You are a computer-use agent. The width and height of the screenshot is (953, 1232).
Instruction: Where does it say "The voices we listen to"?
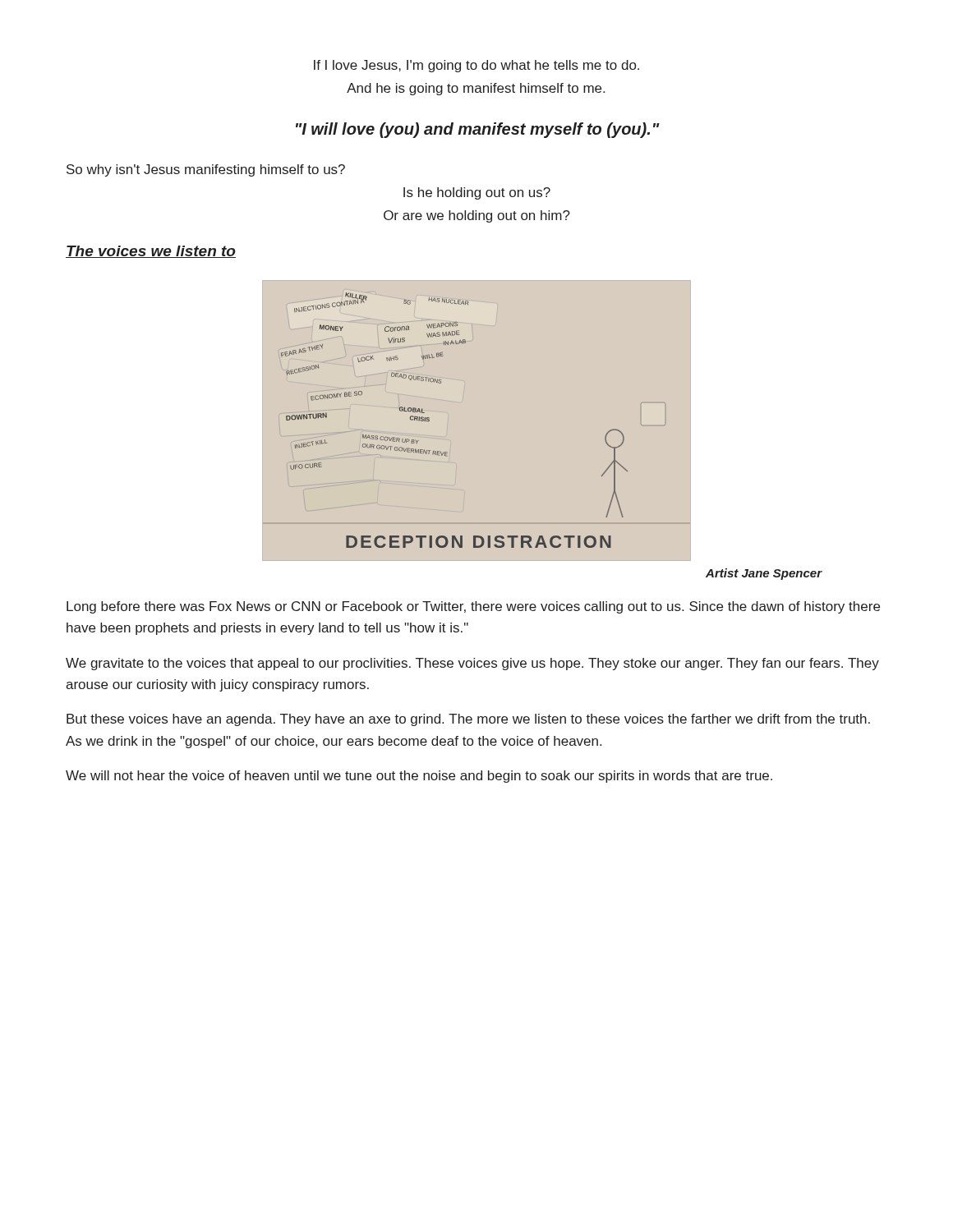click(151, 251)
